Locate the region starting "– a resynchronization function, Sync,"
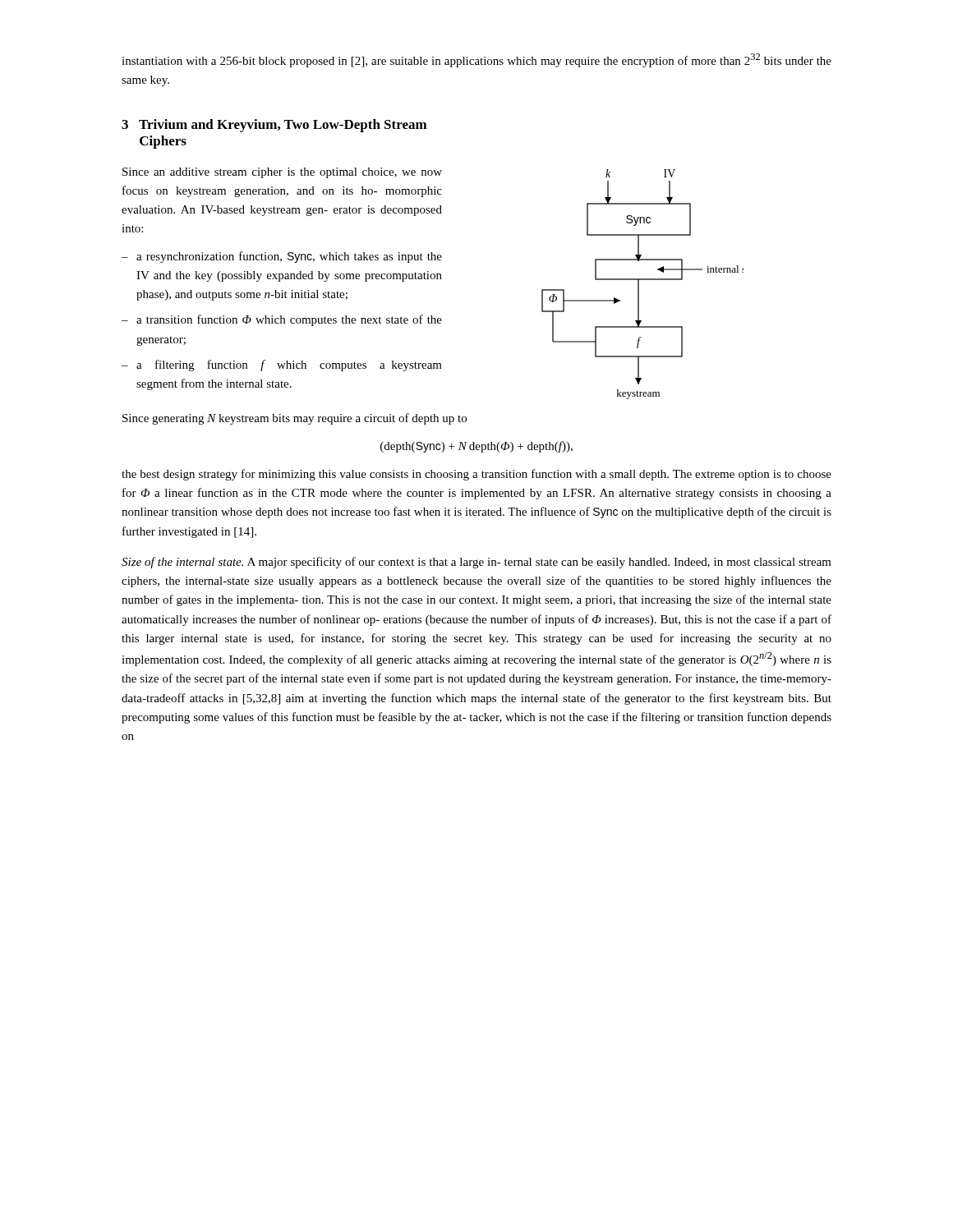Image resolution: width=953 pixels, height=1232 pixels. (282, 275)
